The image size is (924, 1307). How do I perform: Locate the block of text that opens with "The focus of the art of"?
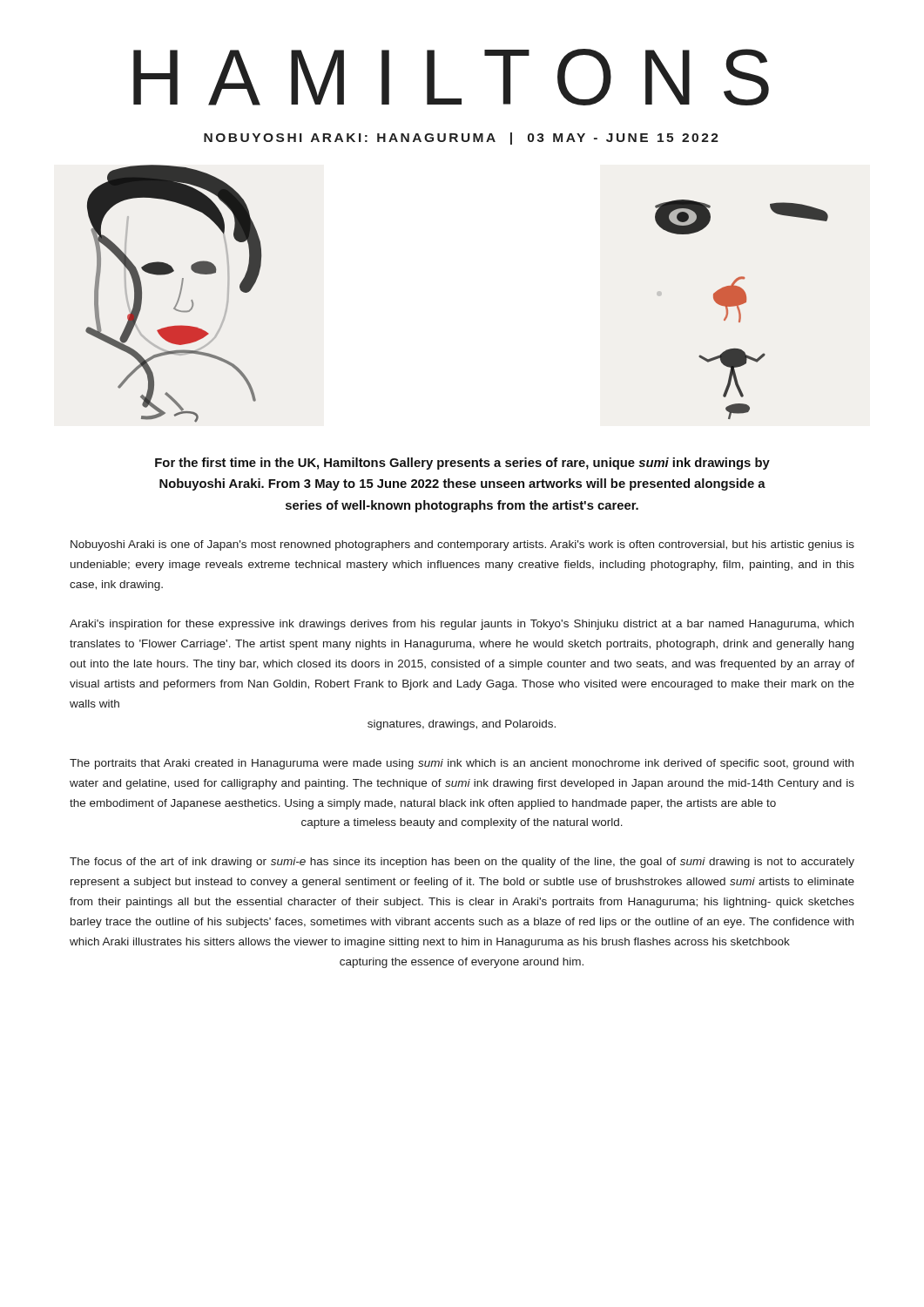pyautogui.click(x=462, y=914)
